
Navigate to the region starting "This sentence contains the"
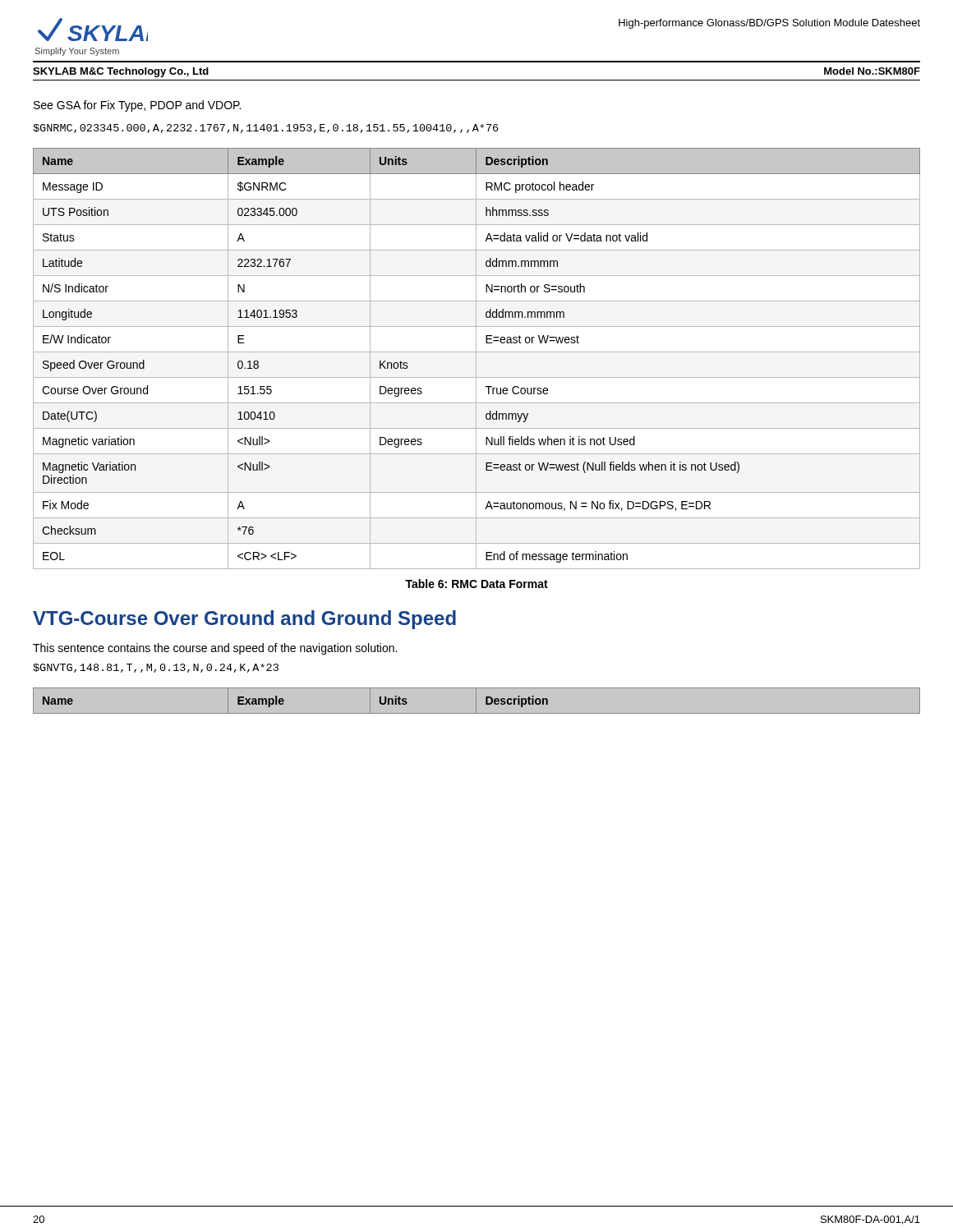[x=215, y=648]
